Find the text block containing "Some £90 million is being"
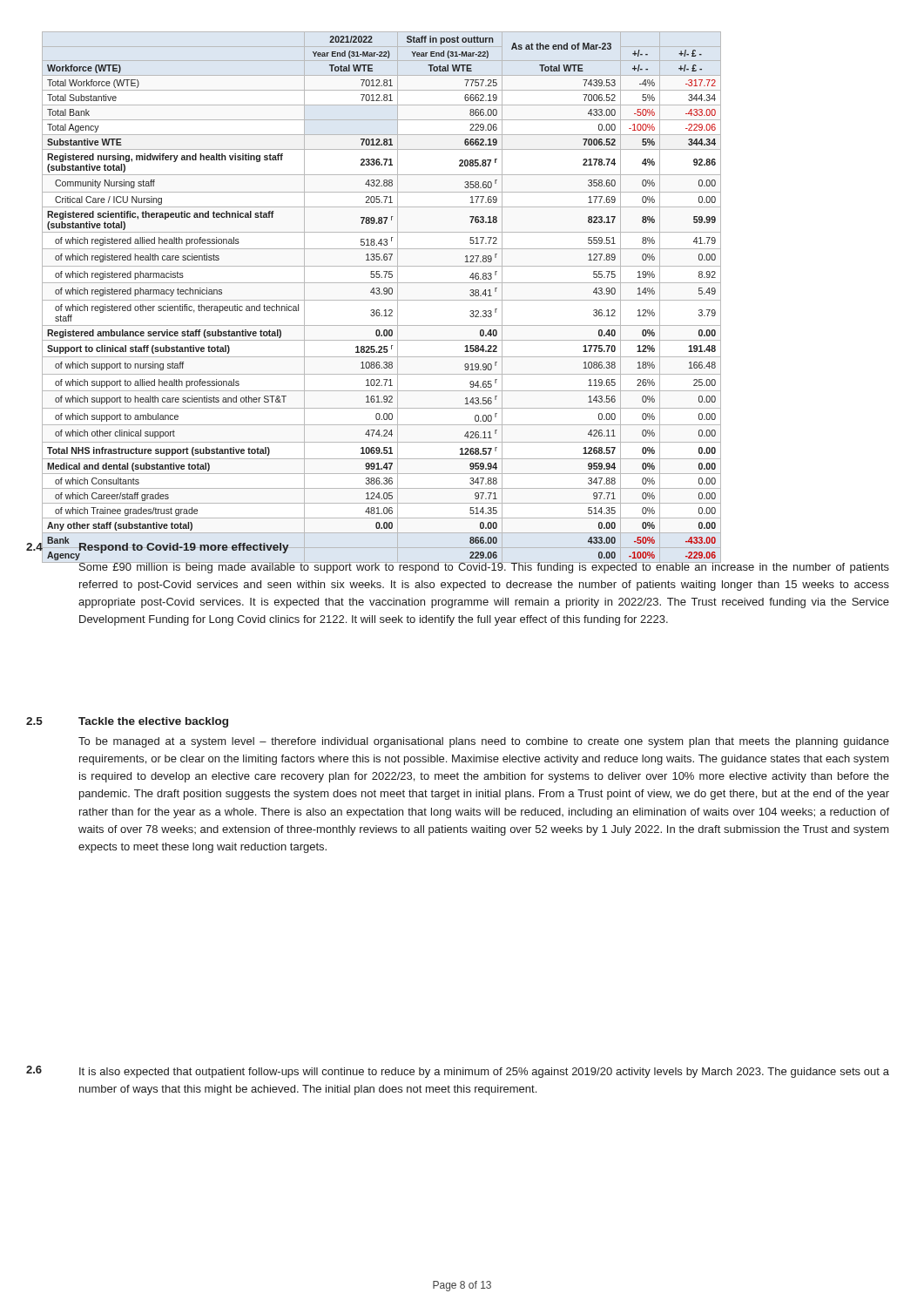The image size is (924, 1307). coord(484,593)
